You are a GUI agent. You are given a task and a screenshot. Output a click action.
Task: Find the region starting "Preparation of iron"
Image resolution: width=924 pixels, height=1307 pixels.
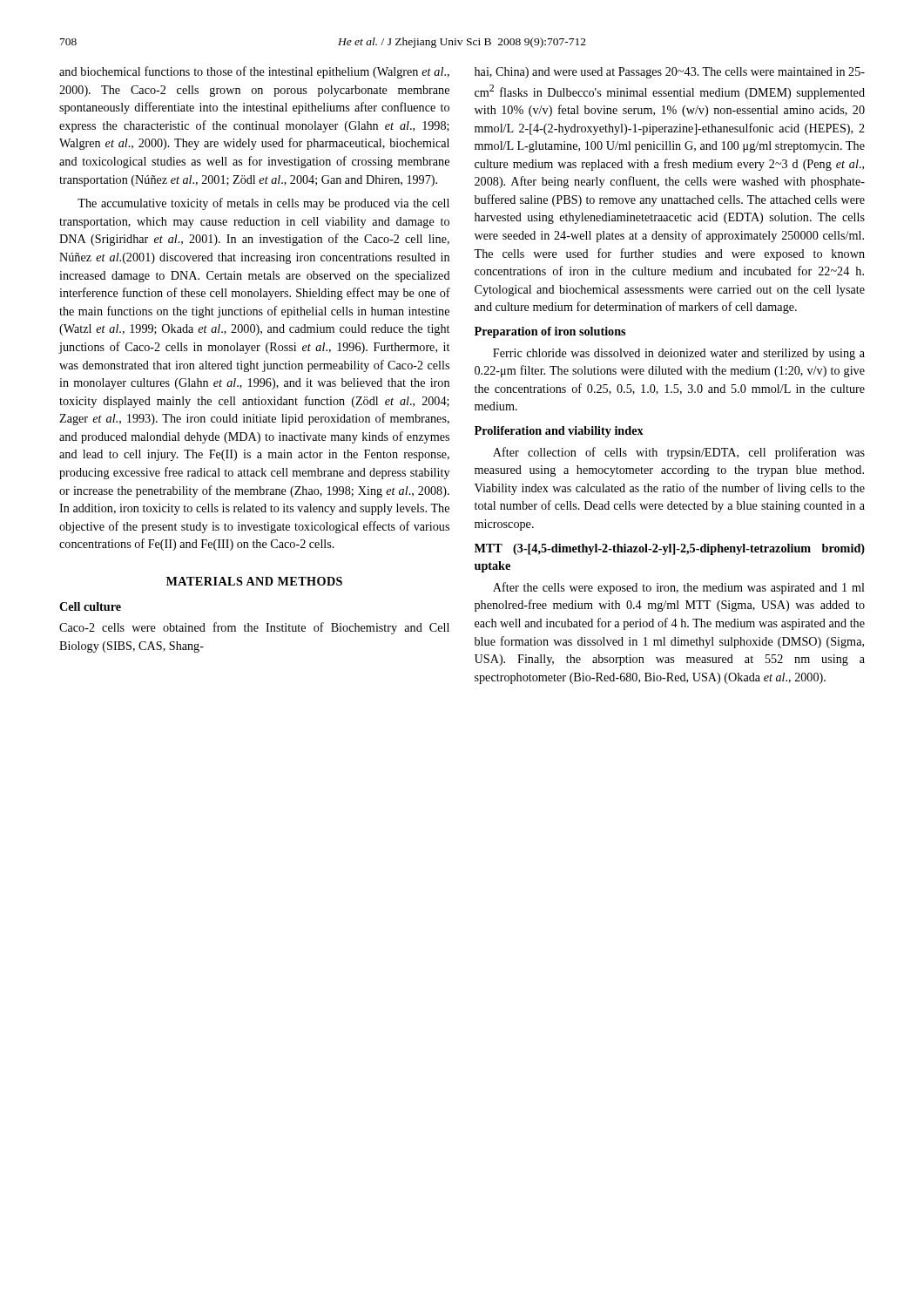[550, 332]
